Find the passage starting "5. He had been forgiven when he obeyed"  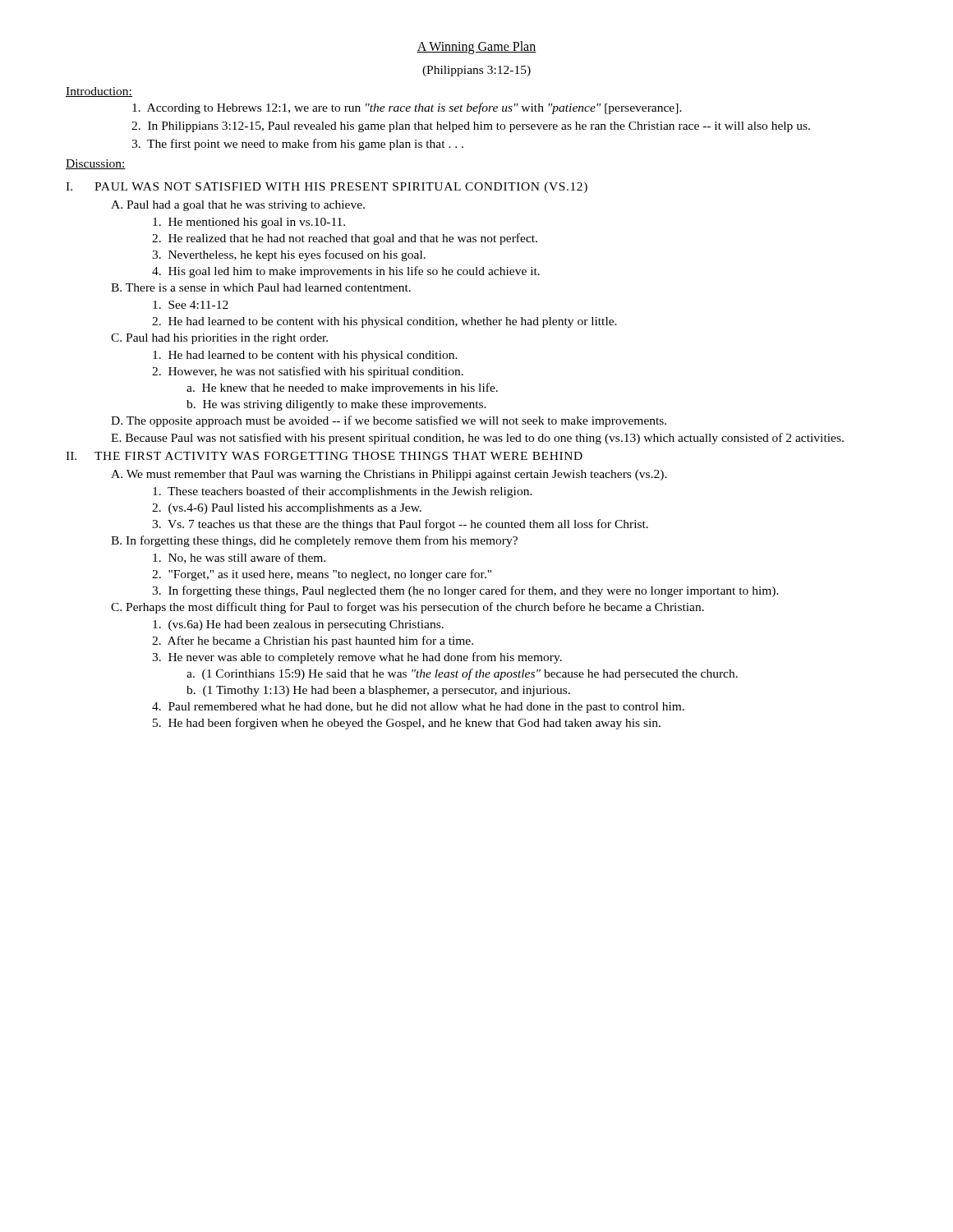pyautogui.click(x=407, y=722)
